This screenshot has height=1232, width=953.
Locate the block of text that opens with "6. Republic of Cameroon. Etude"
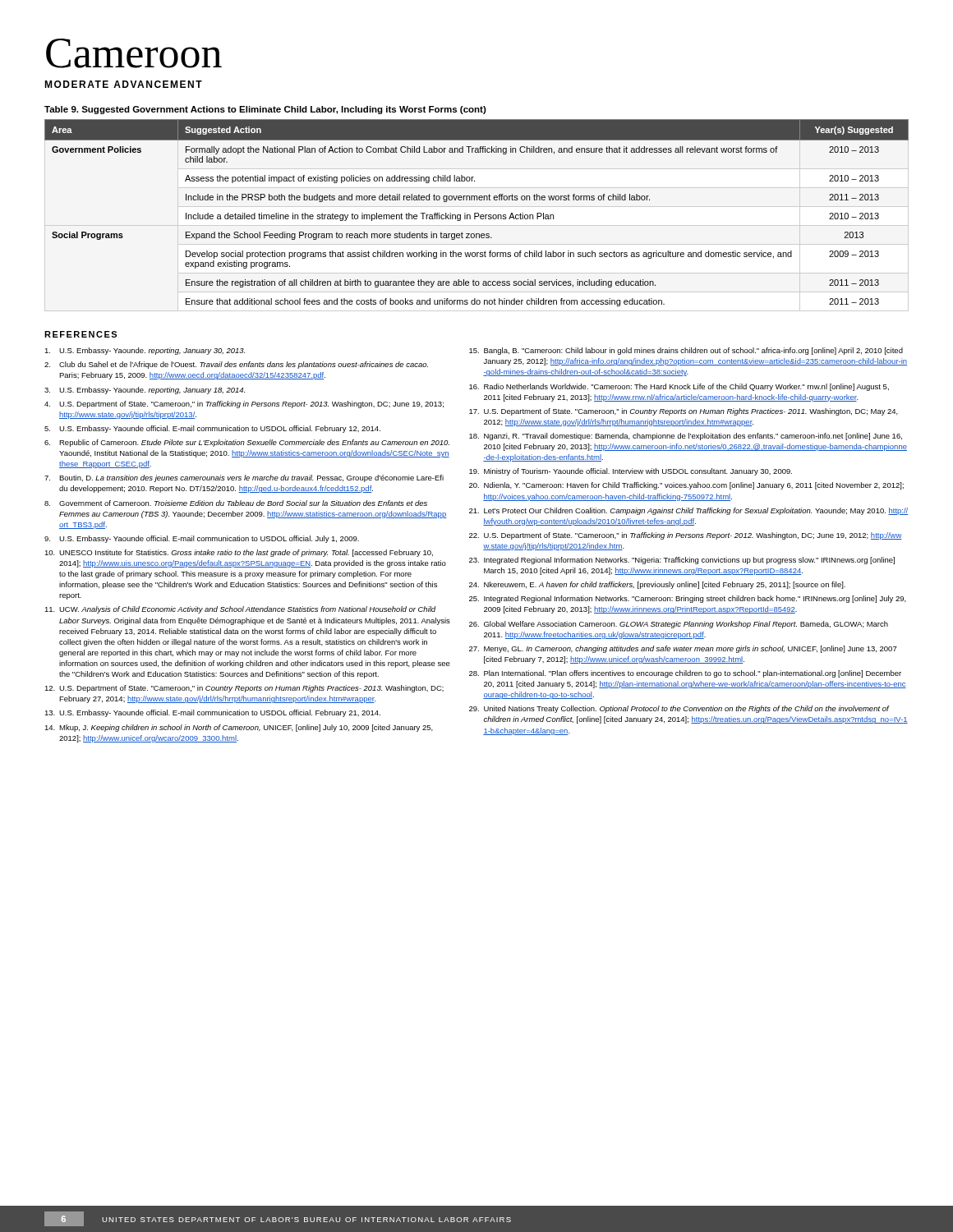click(x=247, y=453)
